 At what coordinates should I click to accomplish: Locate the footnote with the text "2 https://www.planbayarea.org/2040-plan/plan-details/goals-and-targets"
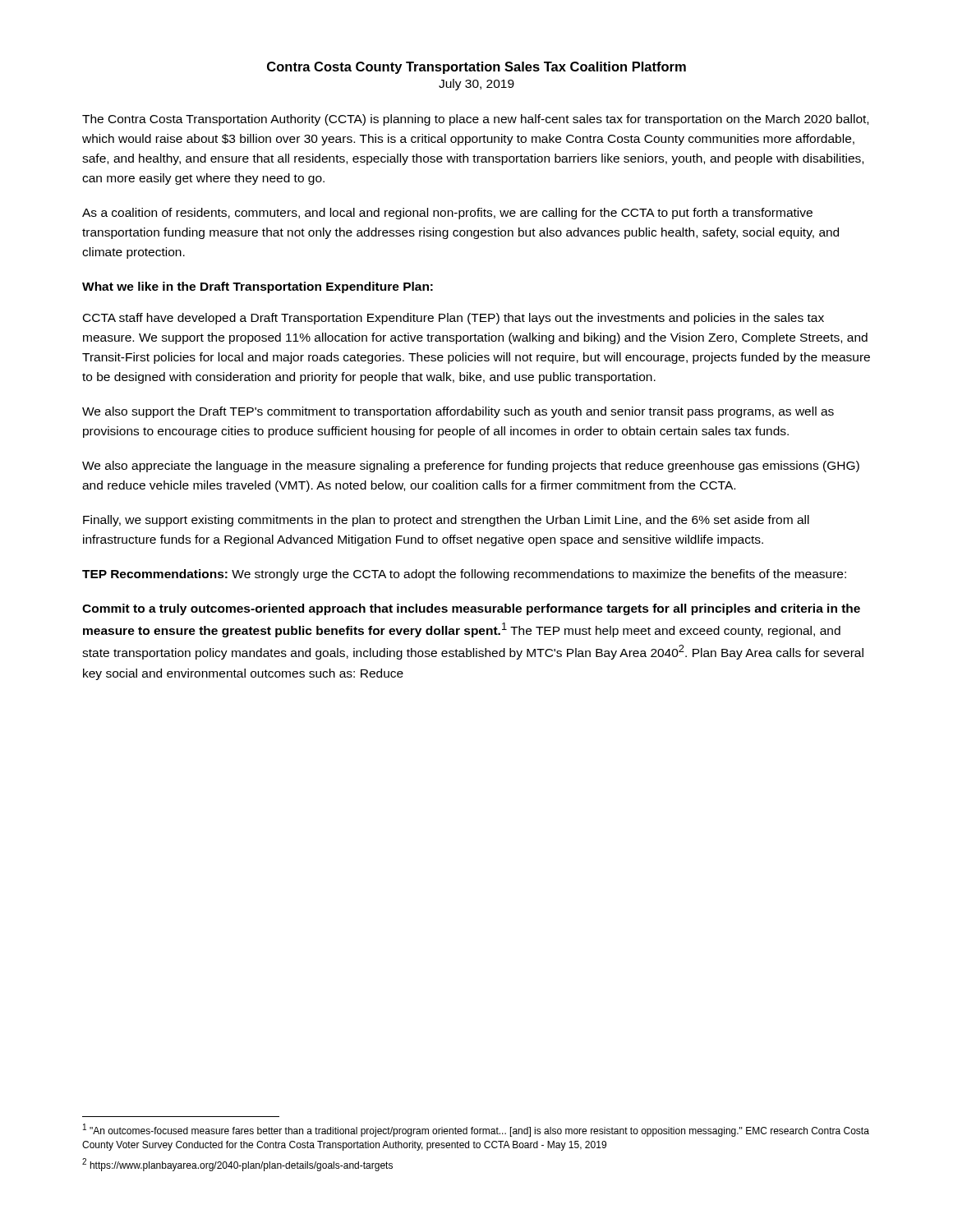pos(238,1164)
